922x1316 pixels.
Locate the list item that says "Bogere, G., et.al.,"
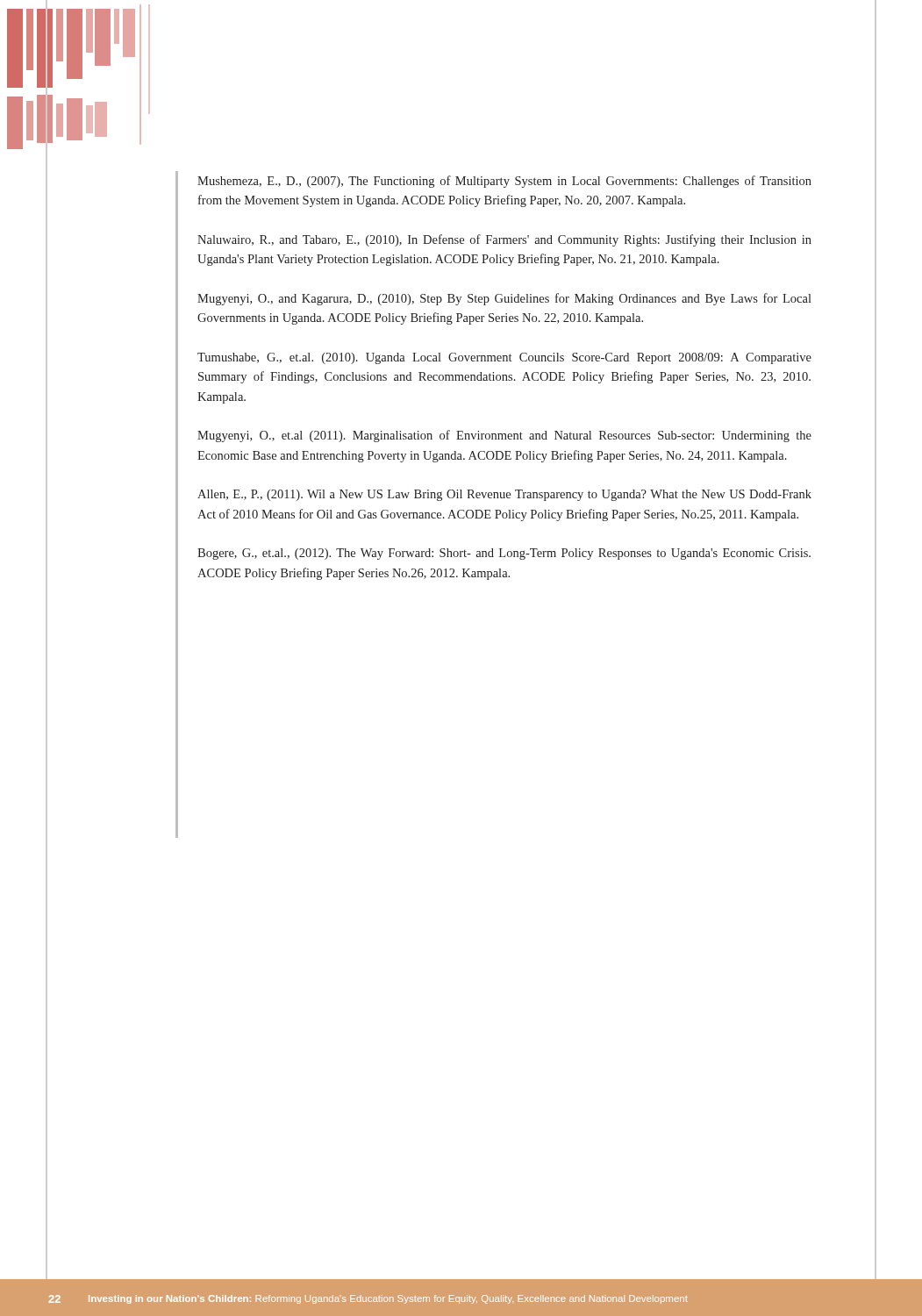[504, 563]
